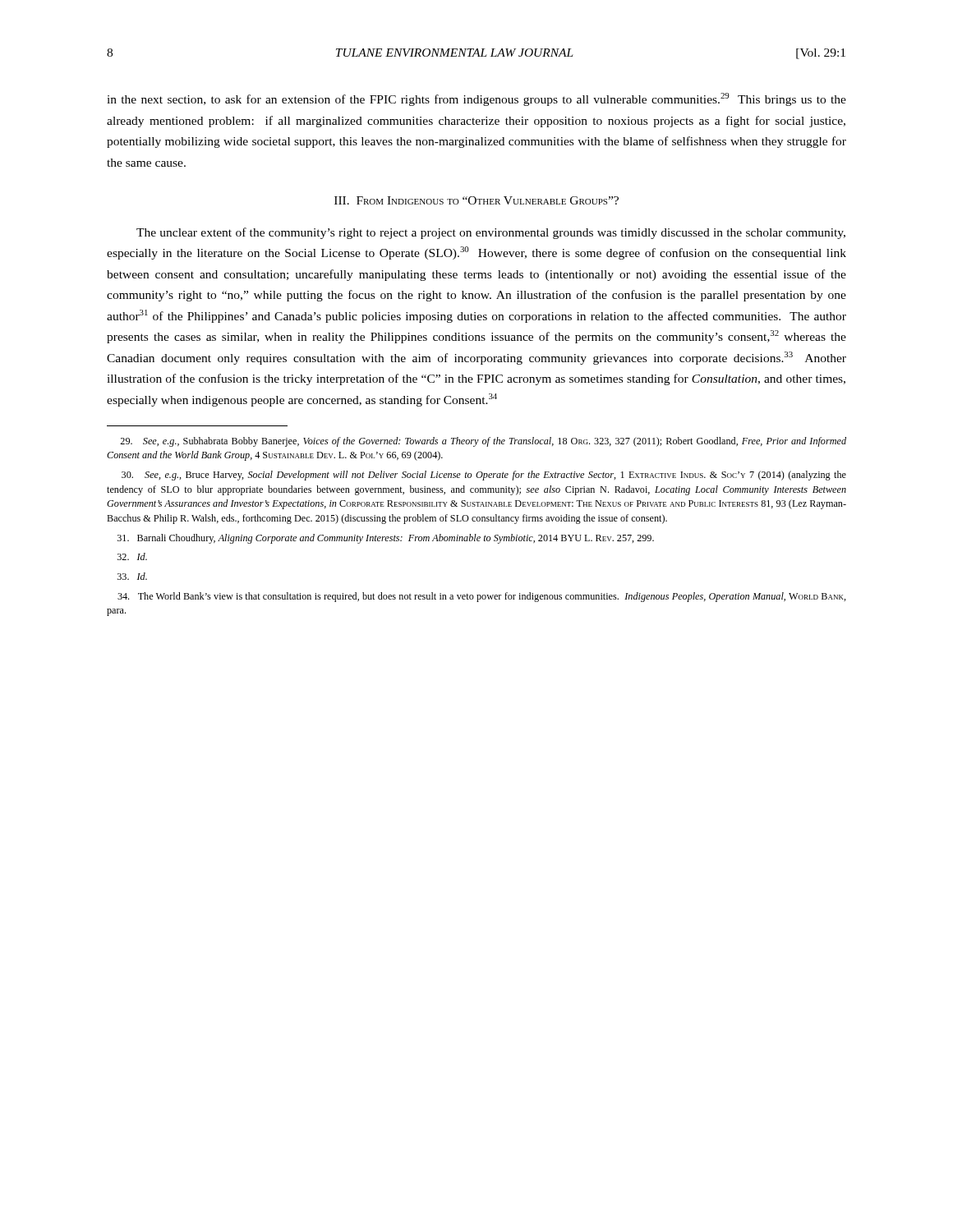Select the text block starting "The World Bank’s view is that consultation"
The image size is (953, 1232).
pyautogui.click(x=476, y=603)
